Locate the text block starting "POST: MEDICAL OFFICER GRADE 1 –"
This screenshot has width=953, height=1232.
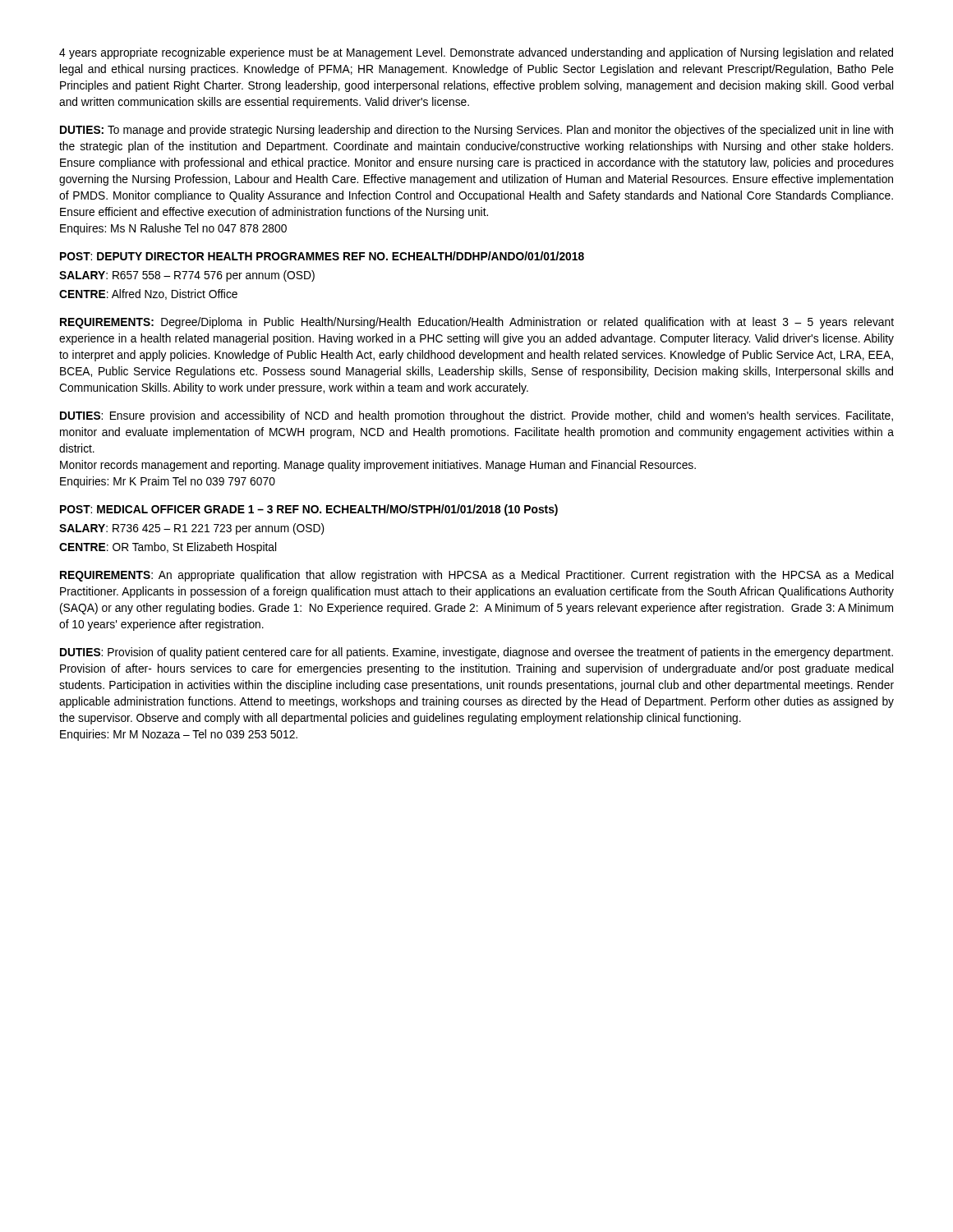[309, 510]
